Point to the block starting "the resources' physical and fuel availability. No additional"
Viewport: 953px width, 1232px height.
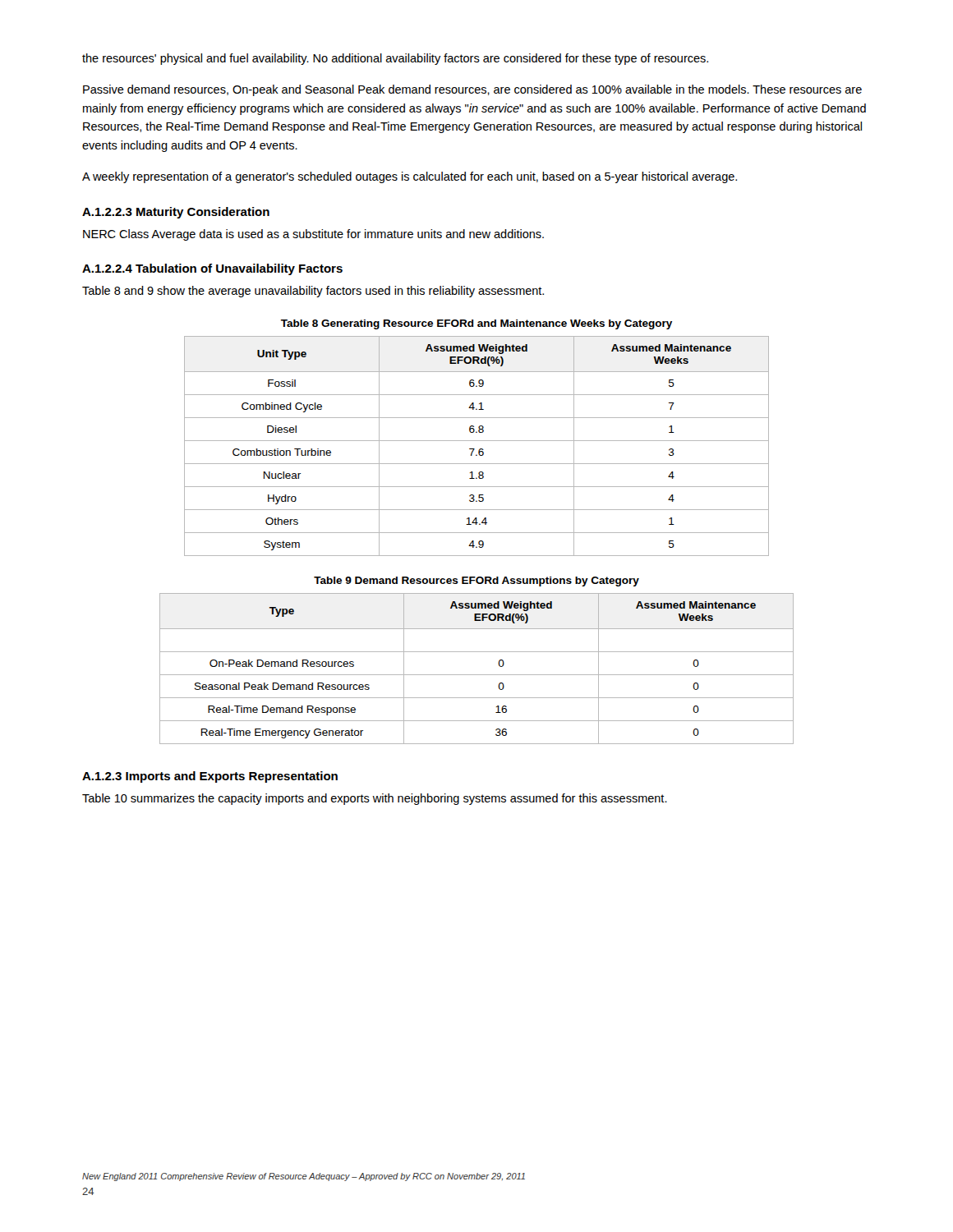click(396, 58)
